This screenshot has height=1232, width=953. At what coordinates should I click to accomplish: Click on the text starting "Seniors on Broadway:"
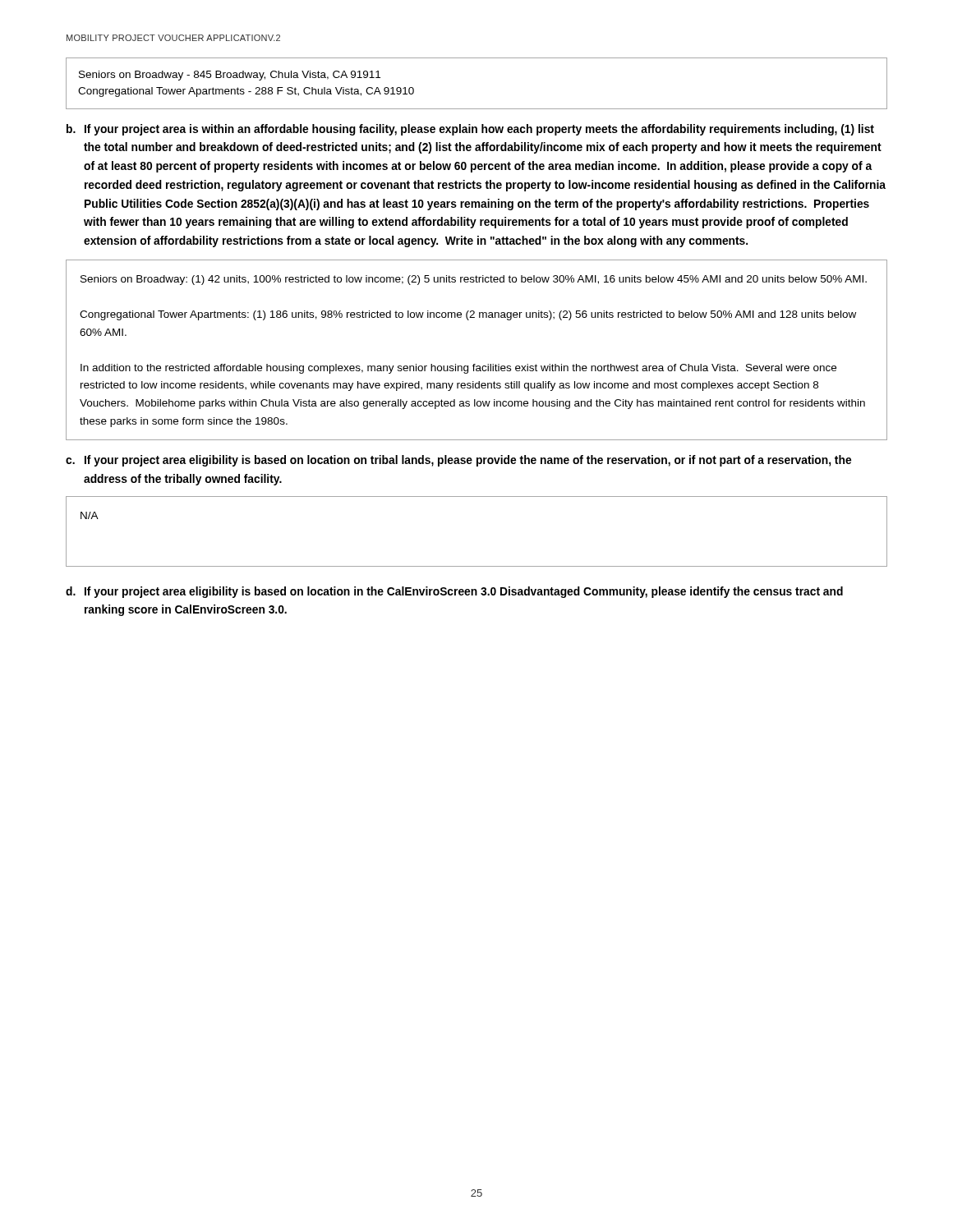coord(474,280)
